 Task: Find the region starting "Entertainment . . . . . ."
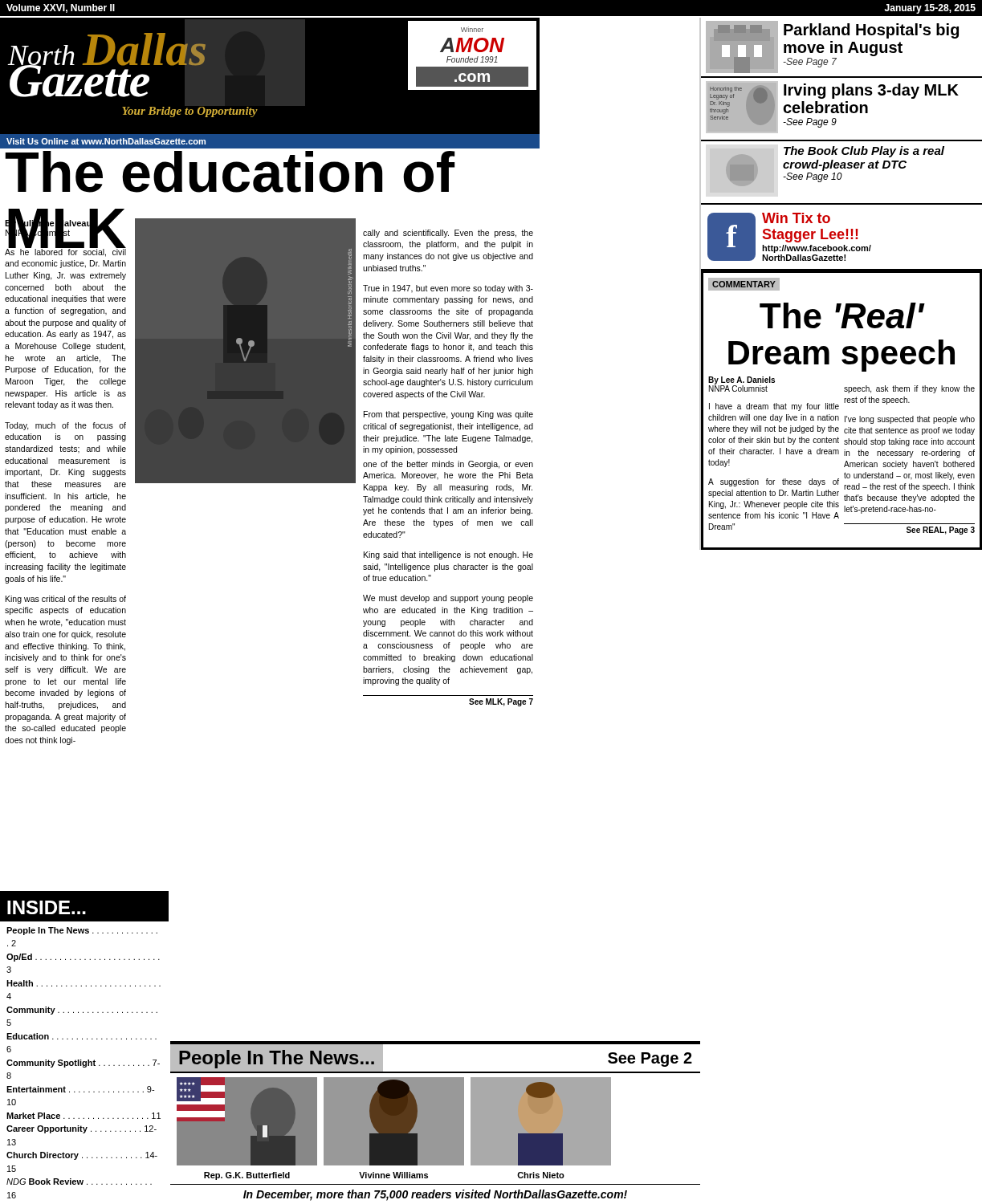tap(81, 1095)
